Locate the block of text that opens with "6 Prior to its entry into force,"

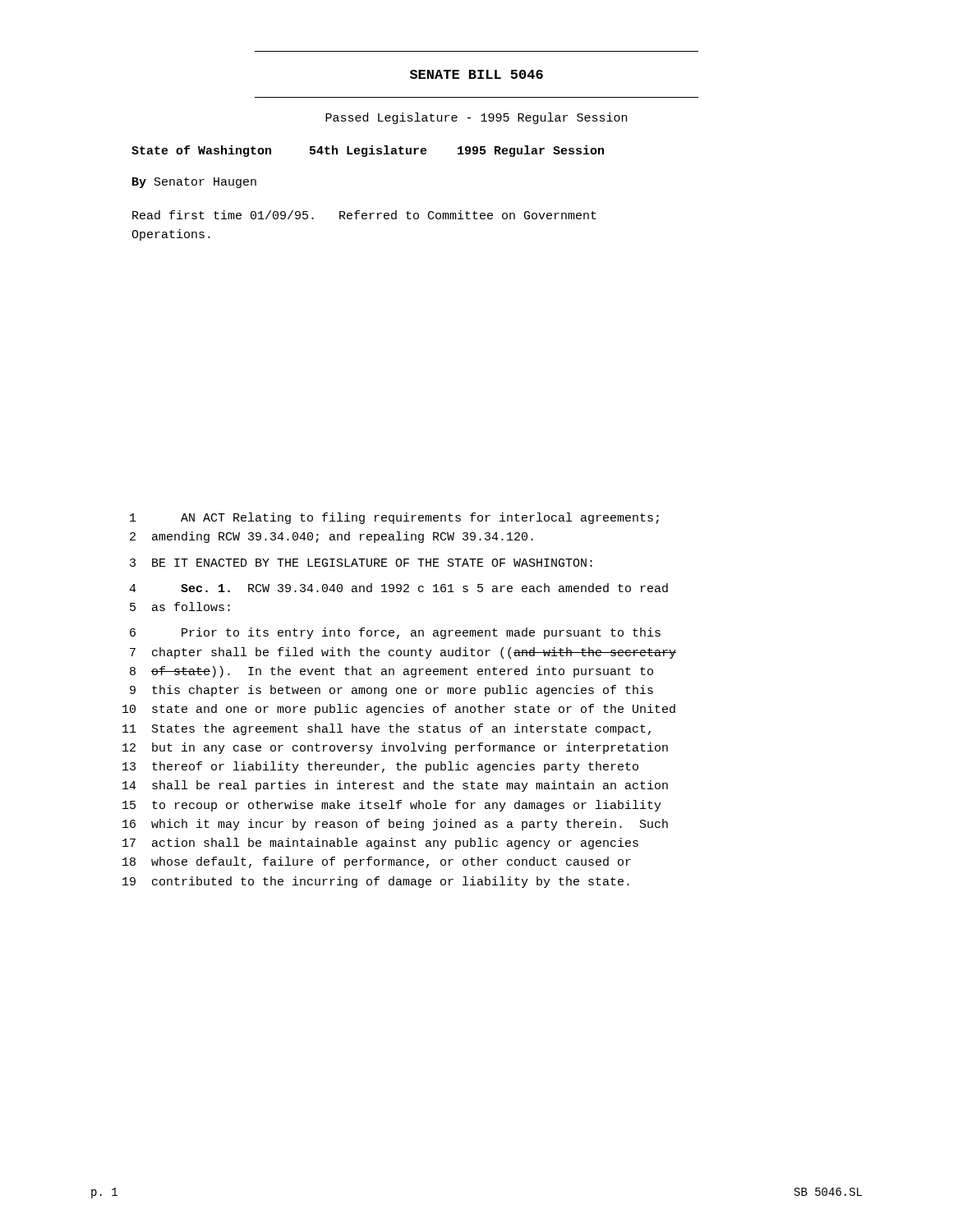coord(485,634)
